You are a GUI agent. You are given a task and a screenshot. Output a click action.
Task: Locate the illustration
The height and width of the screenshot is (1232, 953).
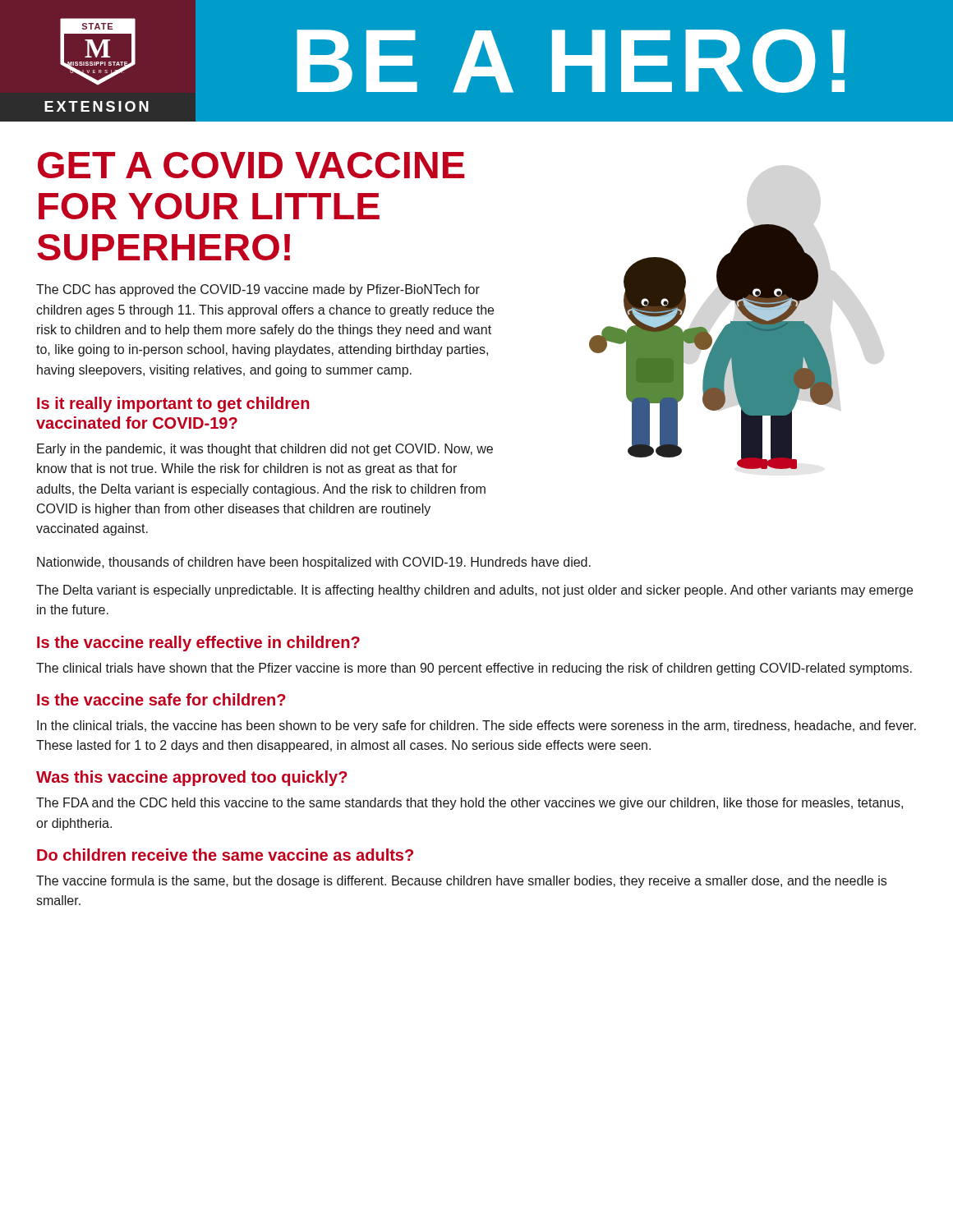(x=714, y=311)
